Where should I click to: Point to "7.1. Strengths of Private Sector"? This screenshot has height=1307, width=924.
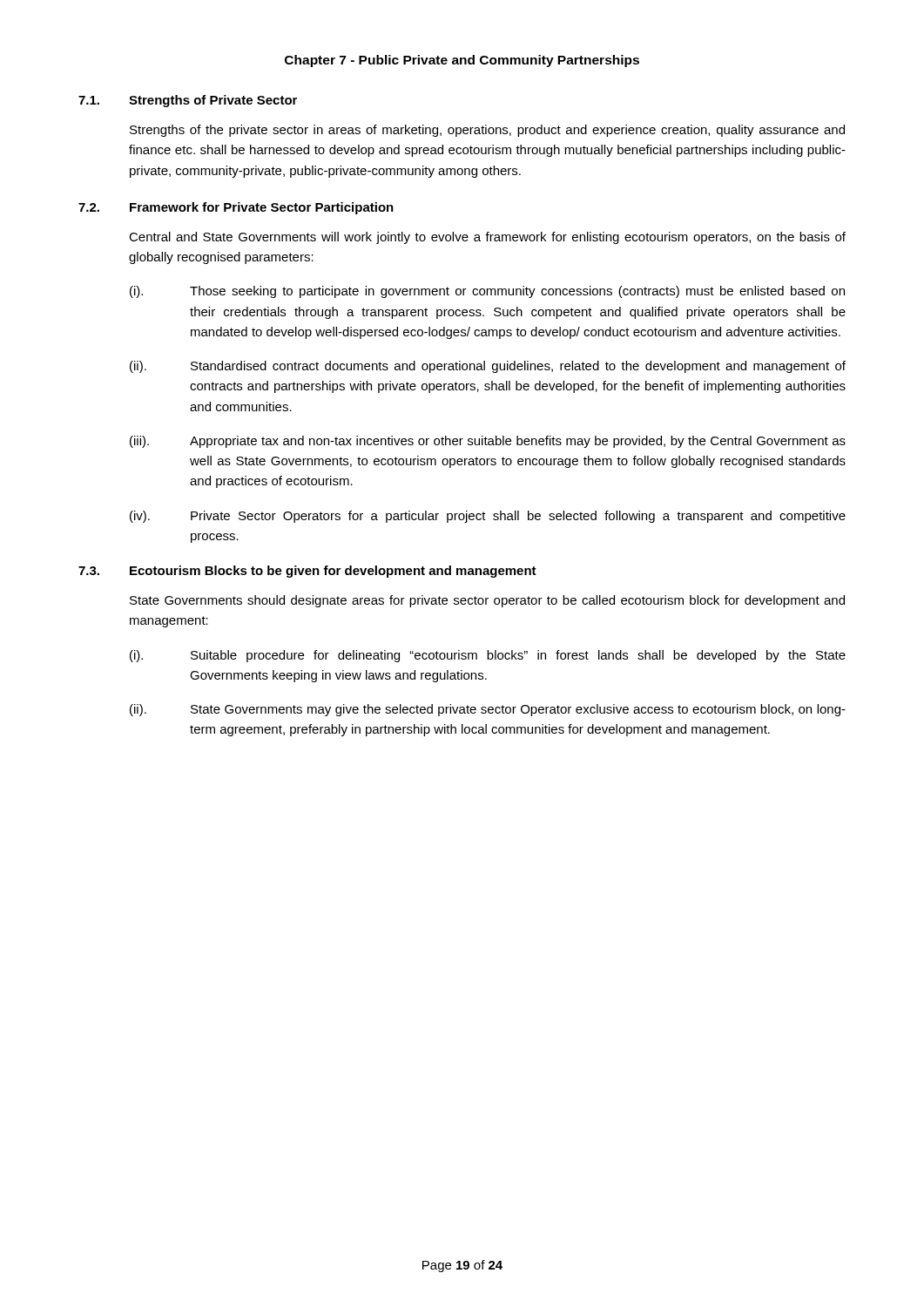[x=188, y=100]
